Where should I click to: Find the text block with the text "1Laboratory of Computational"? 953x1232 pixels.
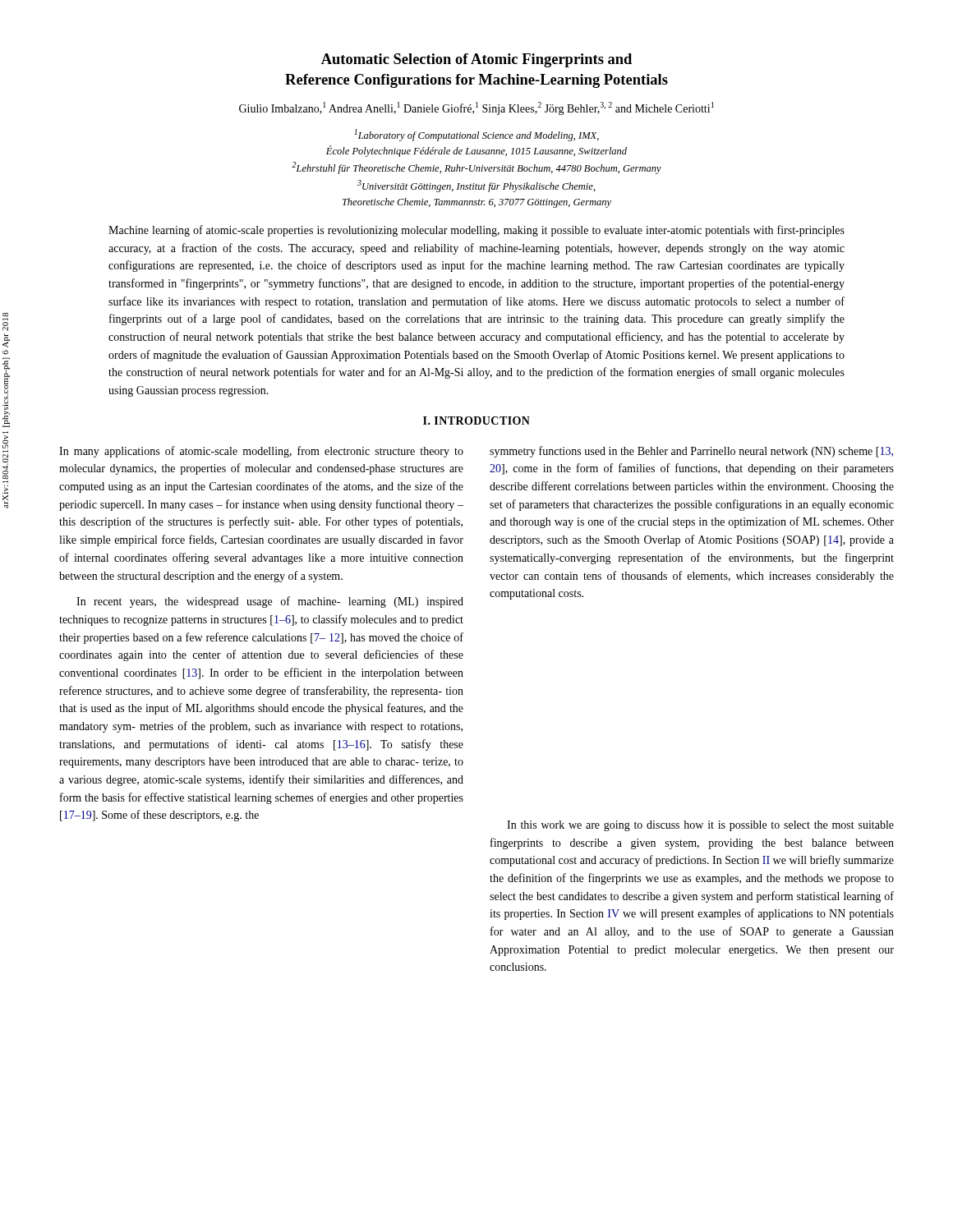click(476, 168)
